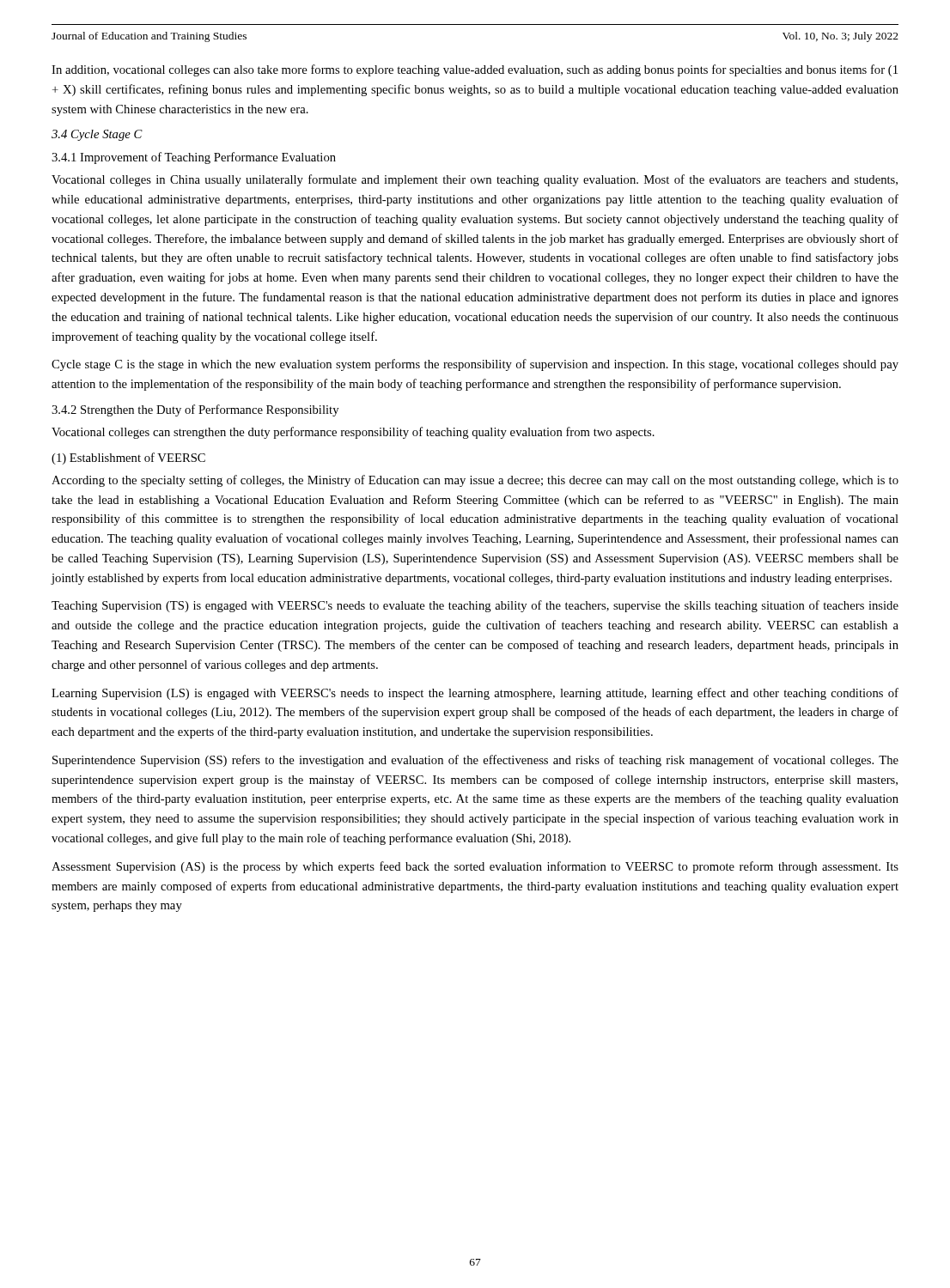Screen dimensions: 1288x950
Task: Click on the text block that reads "Superintendence Supervision (SS) refers to the investigation and"
Action: (475, 799)
